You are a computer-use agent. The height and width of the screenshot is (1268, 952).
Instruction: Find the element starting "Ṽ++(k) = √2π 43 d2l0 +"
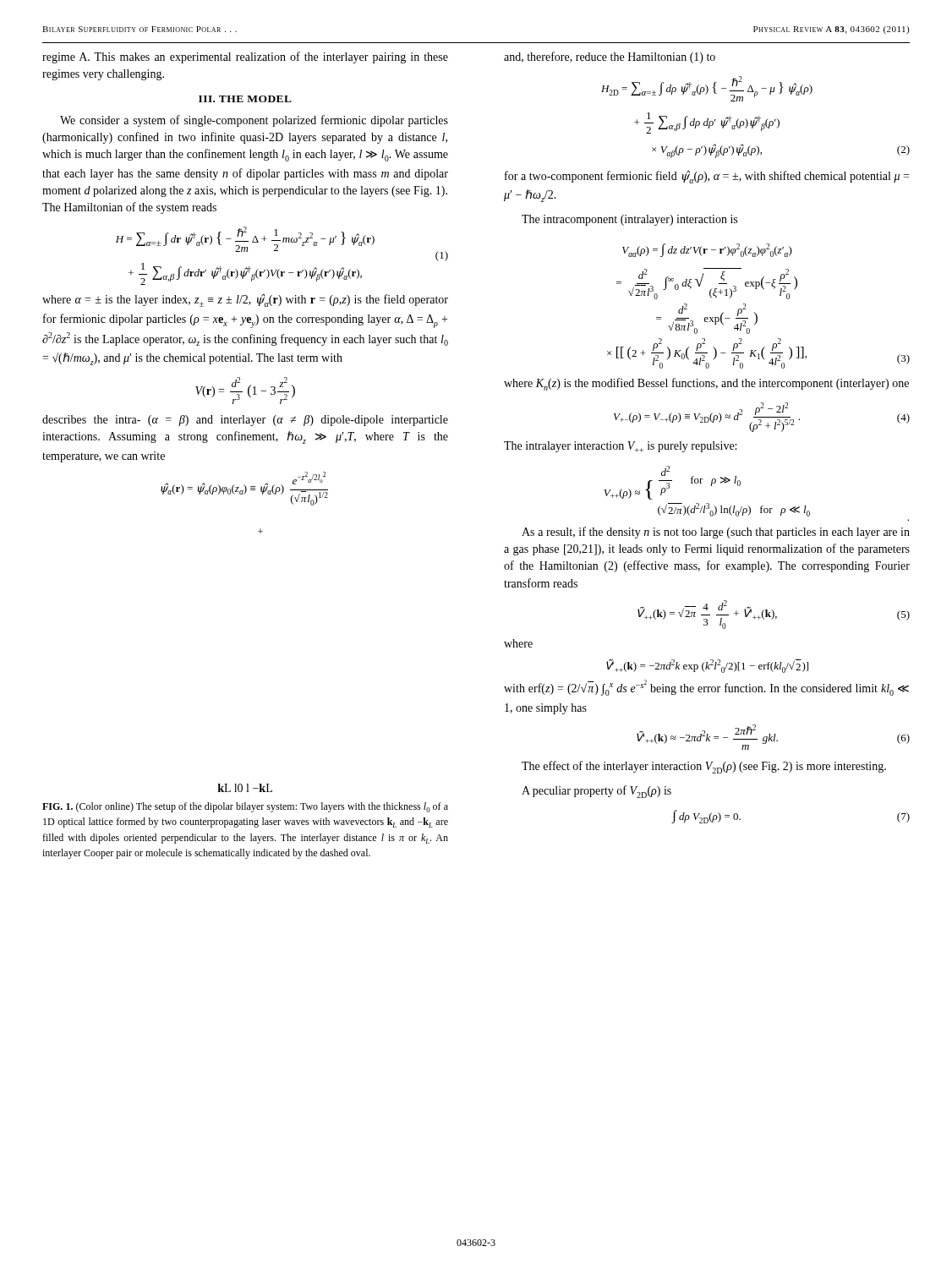coord(707,615)
